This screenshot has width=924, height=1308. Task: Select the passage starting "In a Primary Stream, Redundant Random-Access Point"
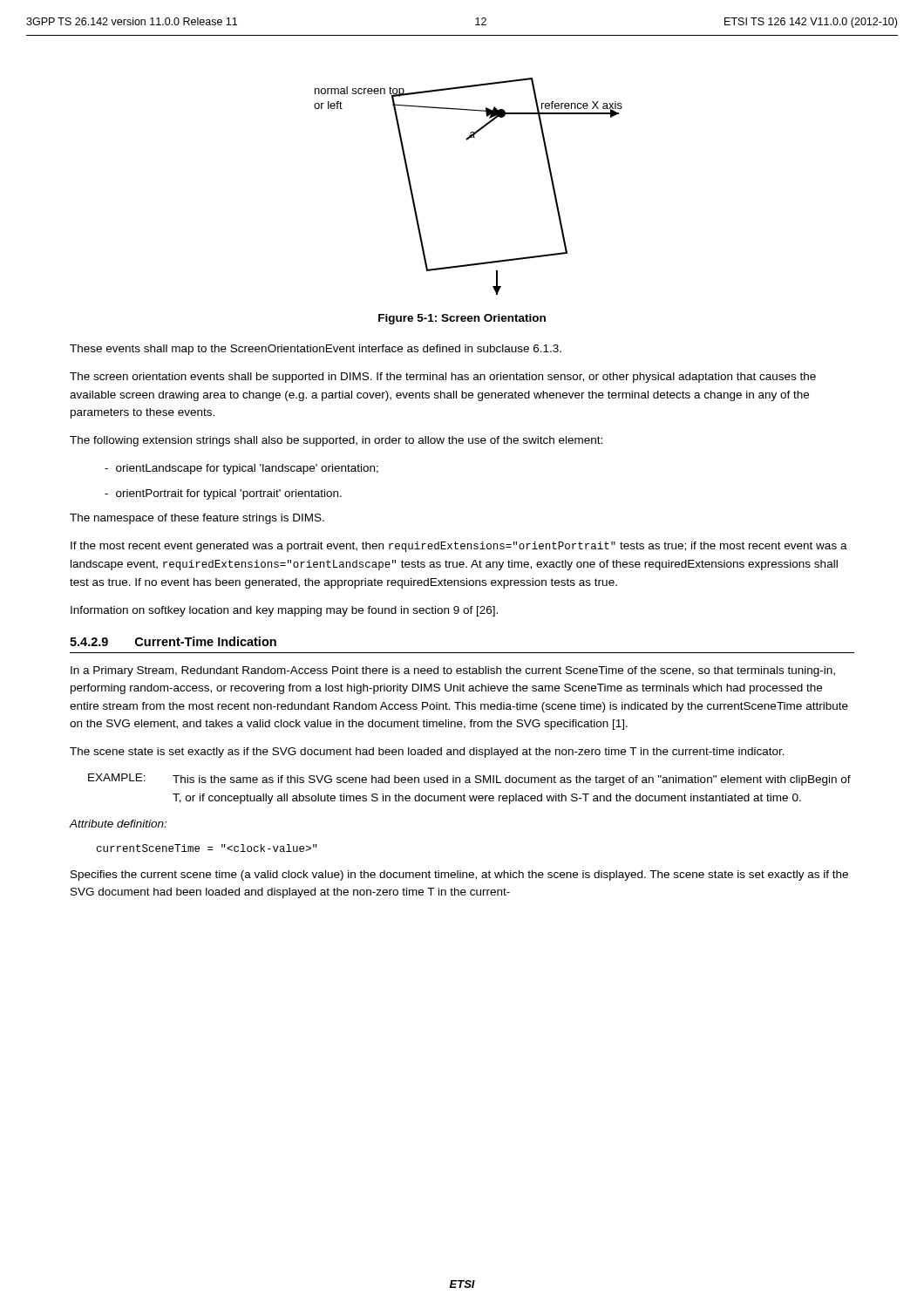[459, 697]
